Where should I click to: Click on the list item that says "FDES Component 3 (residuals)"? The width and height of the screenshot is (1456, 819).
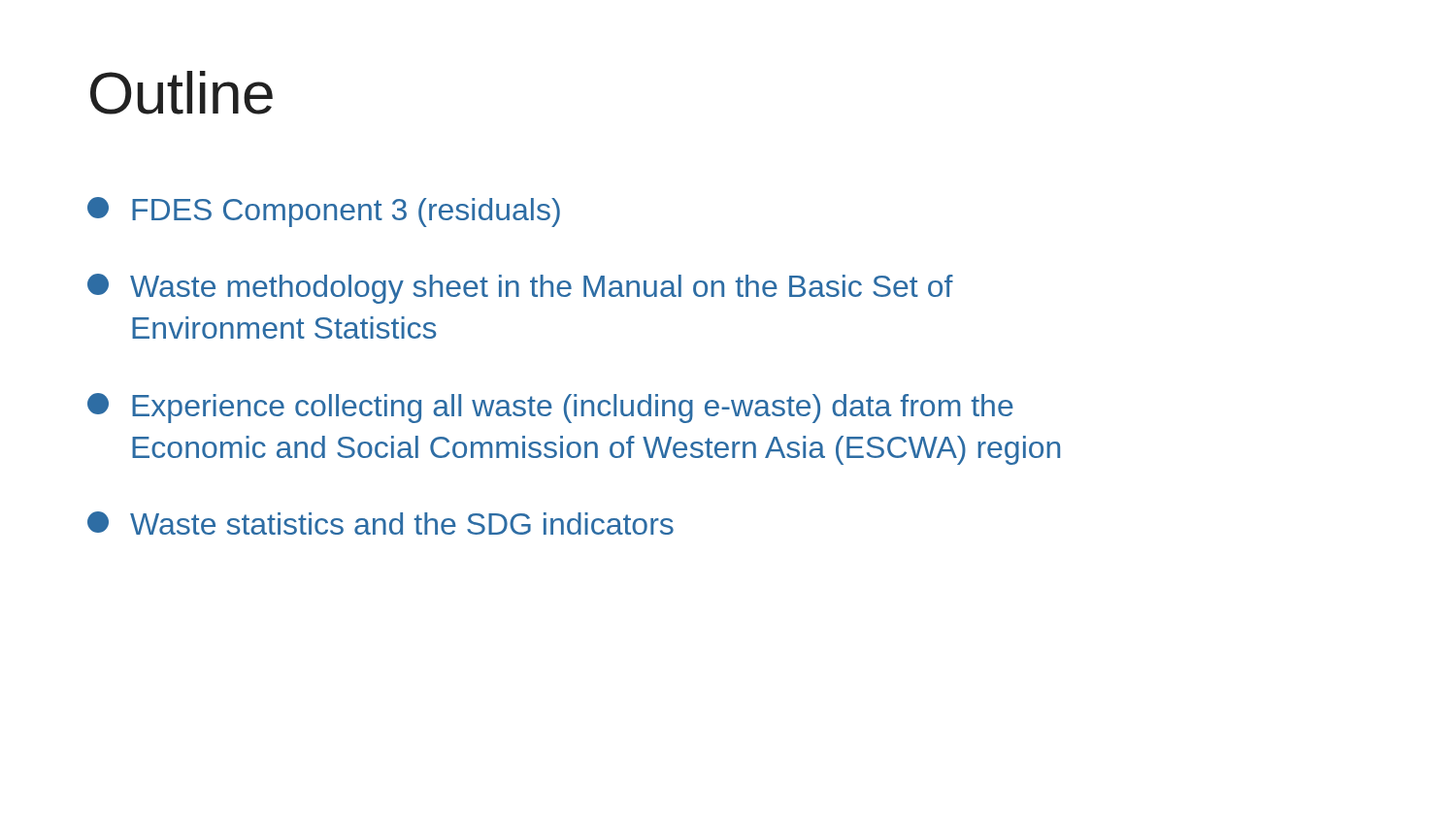click(x=325, y=210)
